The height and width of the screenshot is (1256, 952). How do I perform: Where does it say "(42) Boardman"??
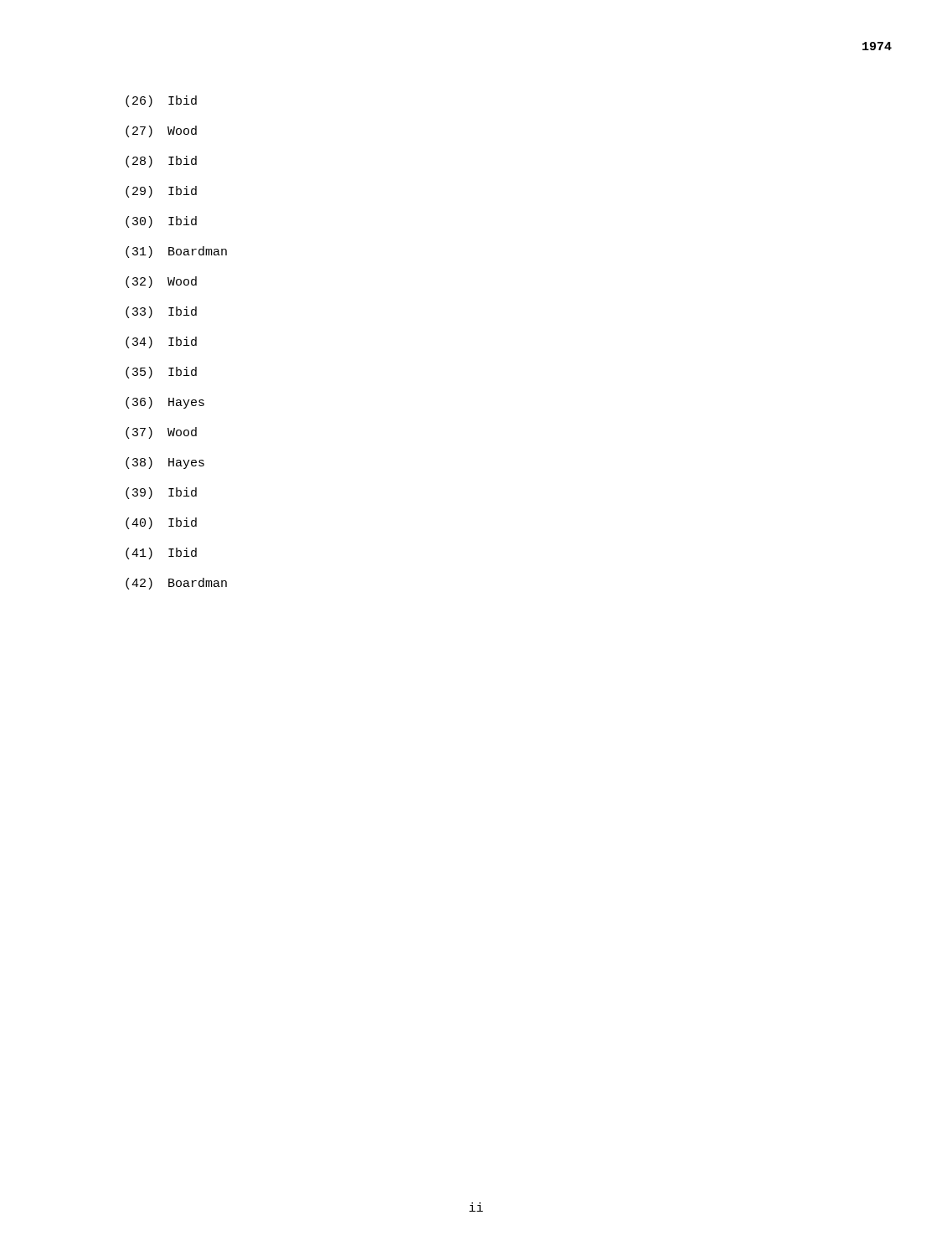click(x=176, y=584)
